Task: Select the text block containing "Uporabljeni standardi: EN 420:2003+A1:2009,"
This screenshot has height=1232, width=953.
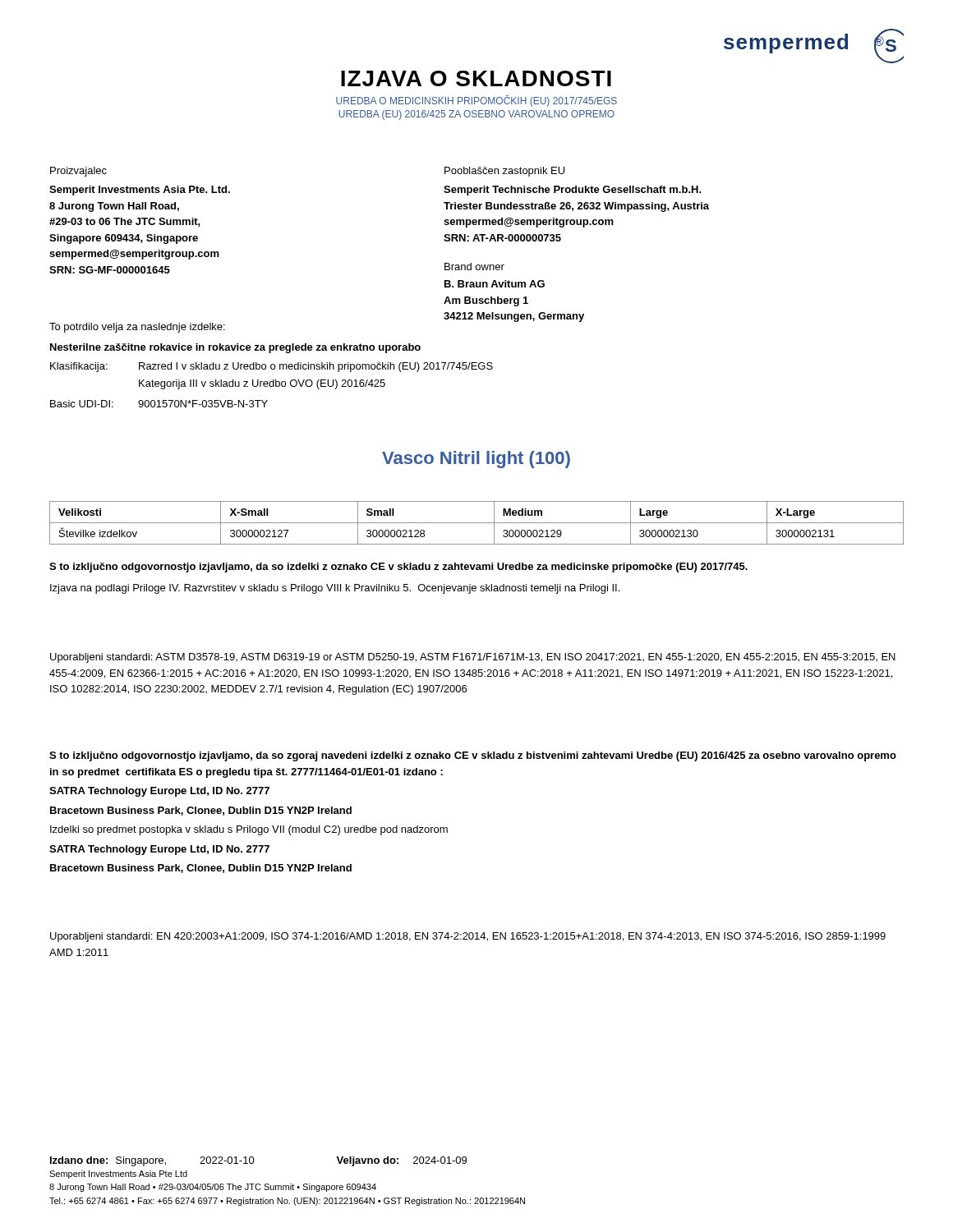Action: (468, 944)
